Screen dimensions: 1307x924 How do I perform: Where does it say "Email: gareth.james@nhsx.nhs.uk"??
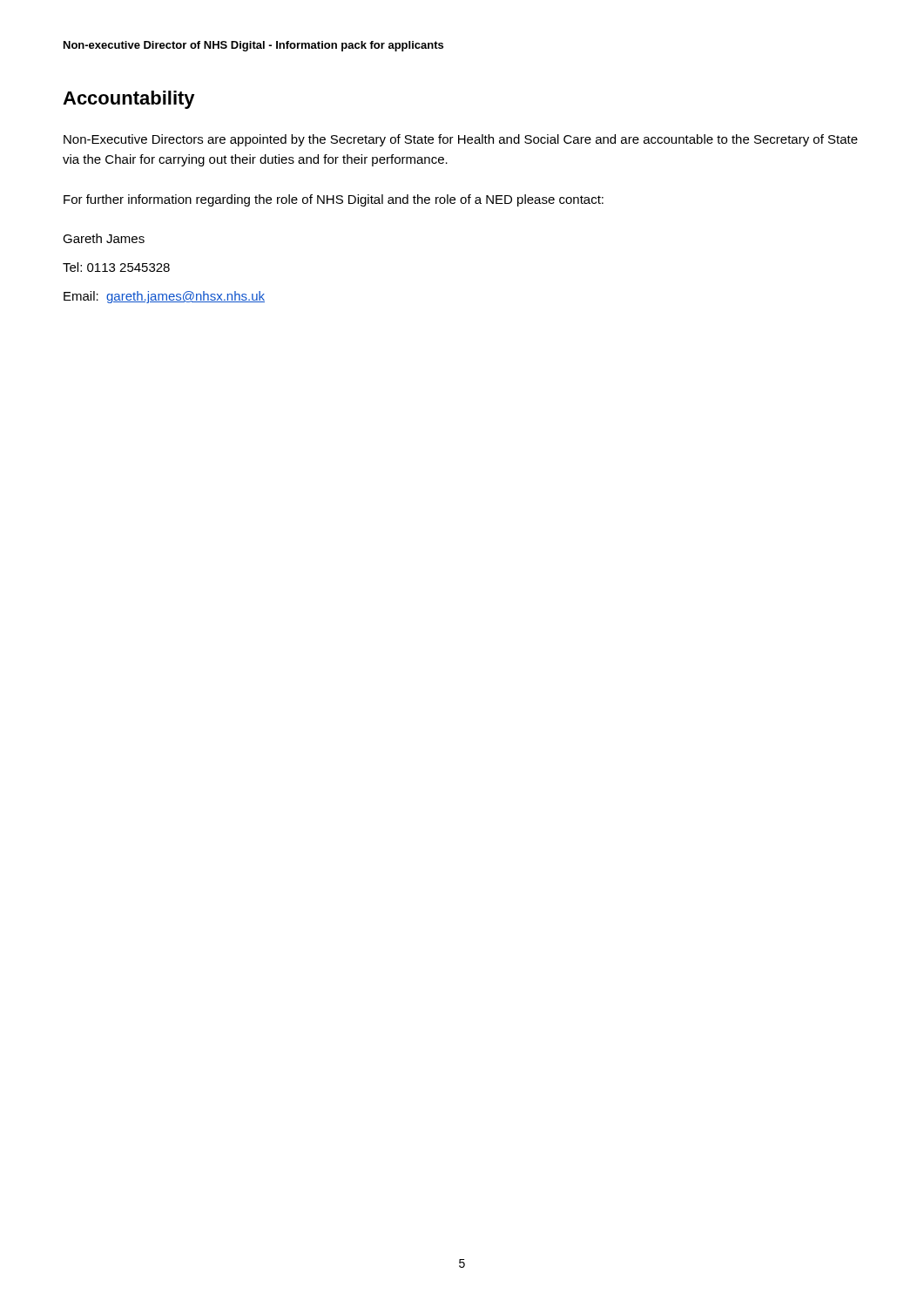click(164, 296)
